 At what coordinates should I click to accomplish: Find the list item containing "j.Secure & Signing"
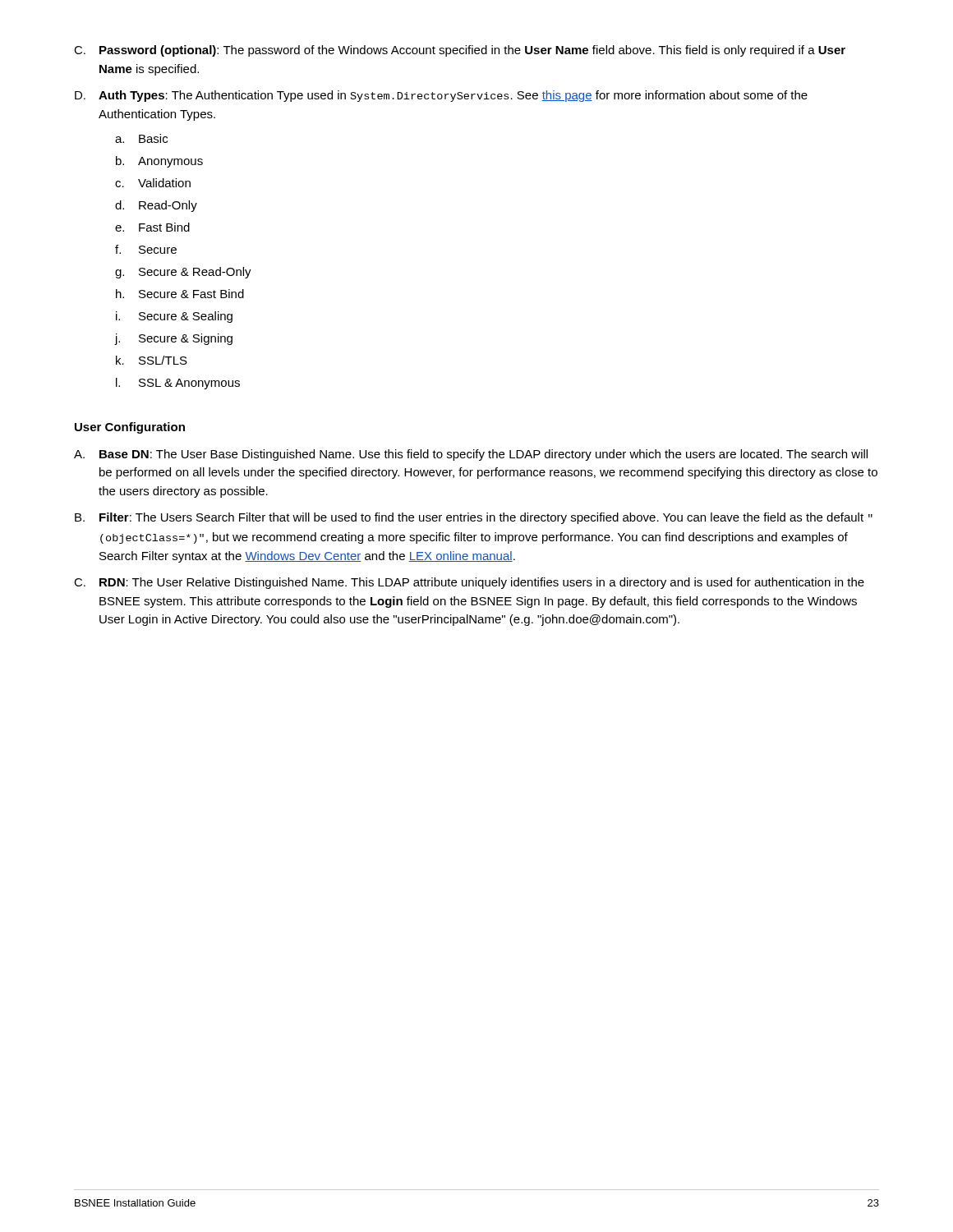point(174,338)
